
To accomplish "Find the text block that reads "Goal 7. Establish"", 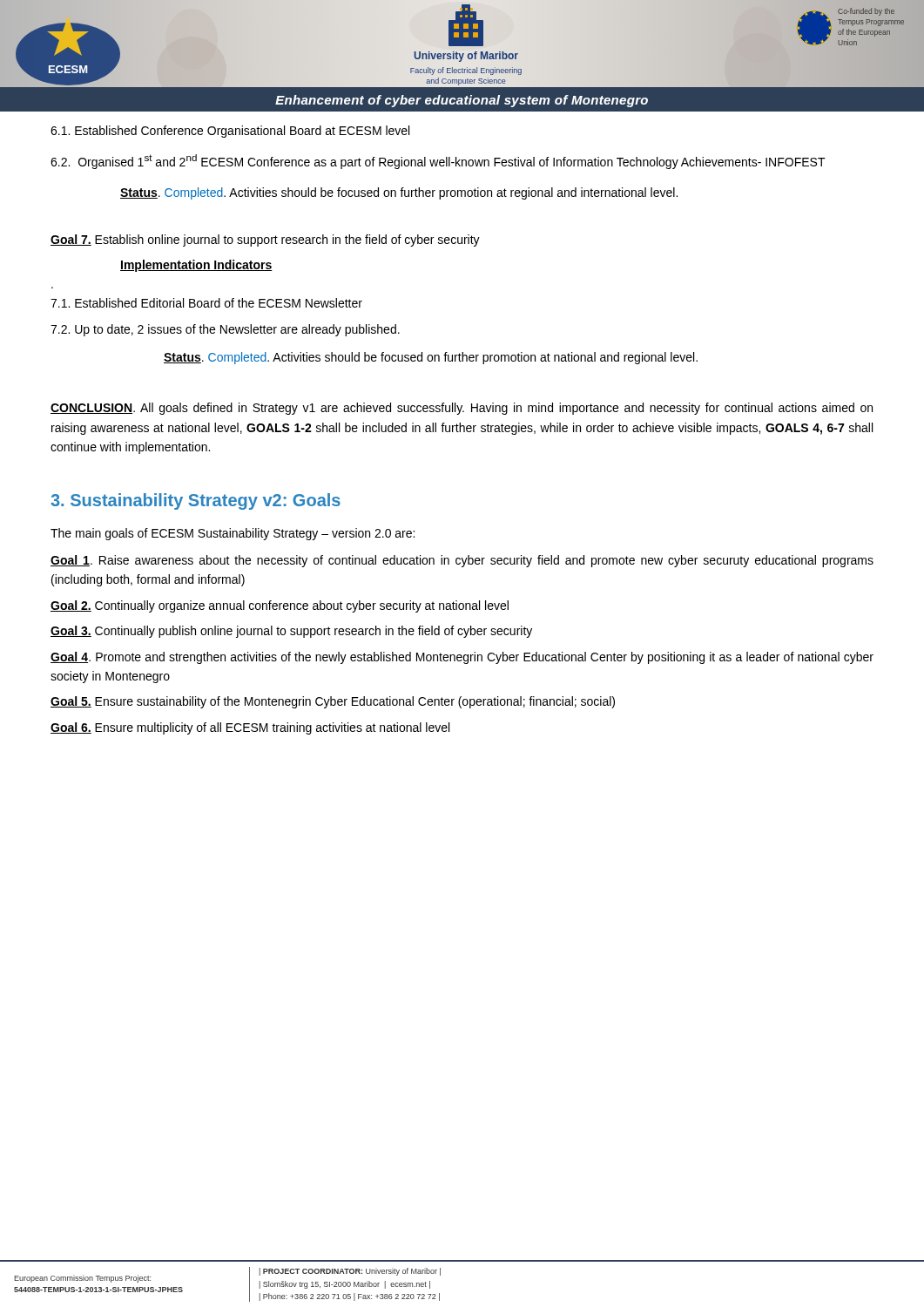I will 265,239.
